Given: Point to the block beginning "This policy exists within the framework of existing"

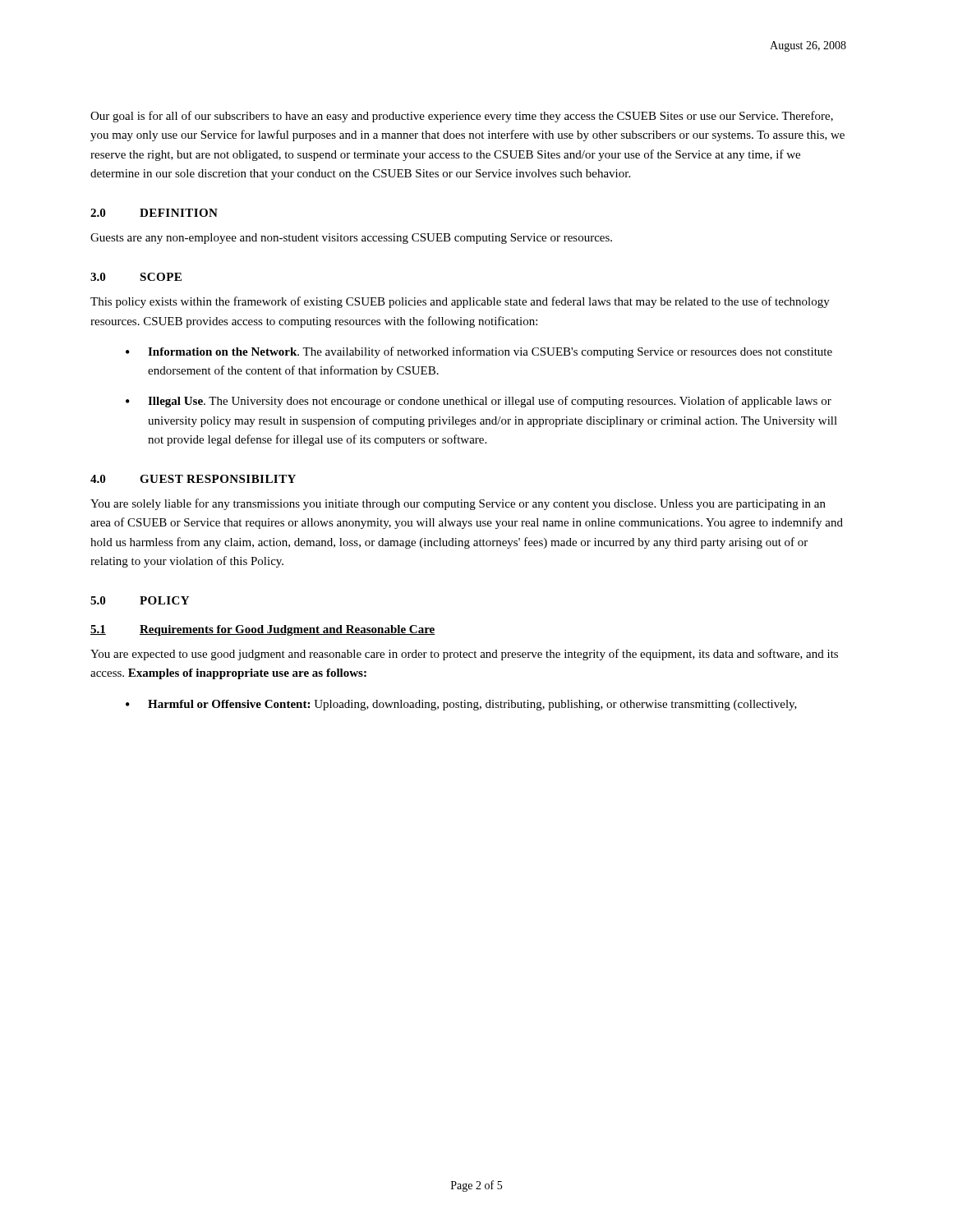Looking at the screenshot, I should [460, 311].
